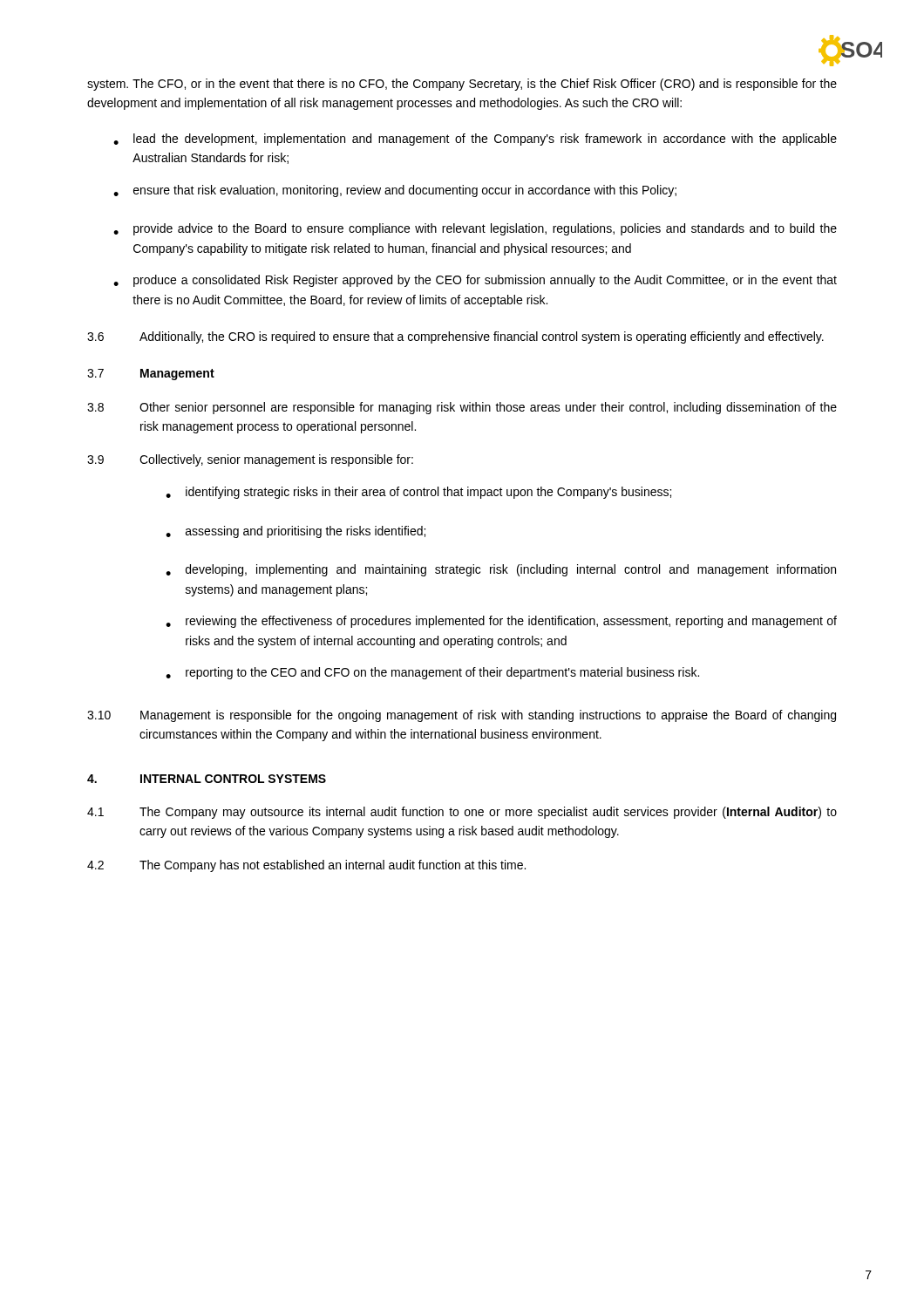Click on the element starting "• assessing and prioritising"

click(x=296, y=532)
